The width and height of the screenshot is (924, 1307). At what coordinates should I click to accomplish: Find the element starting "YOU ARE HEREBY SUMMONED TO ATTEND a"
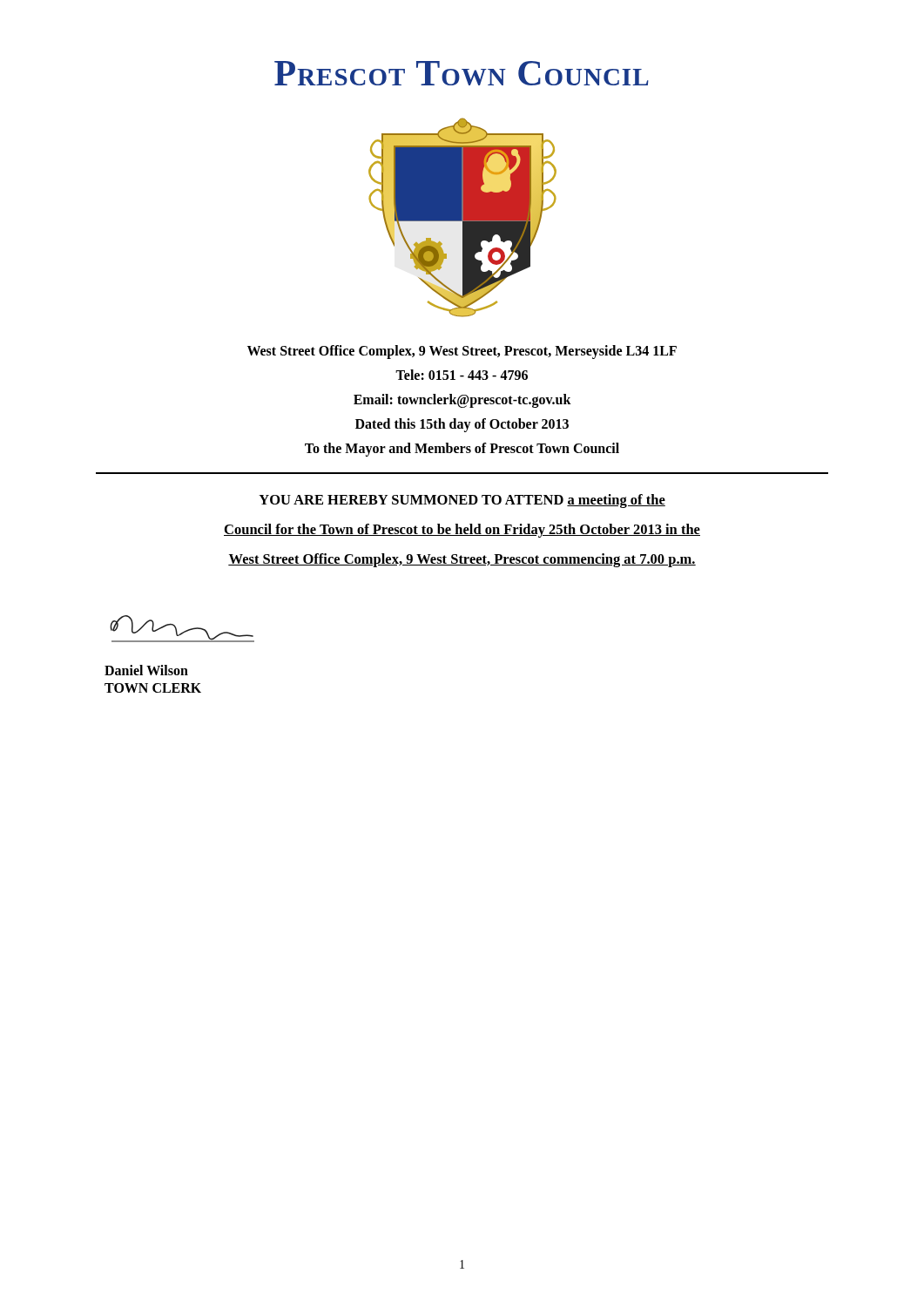(x=462, y=530)
